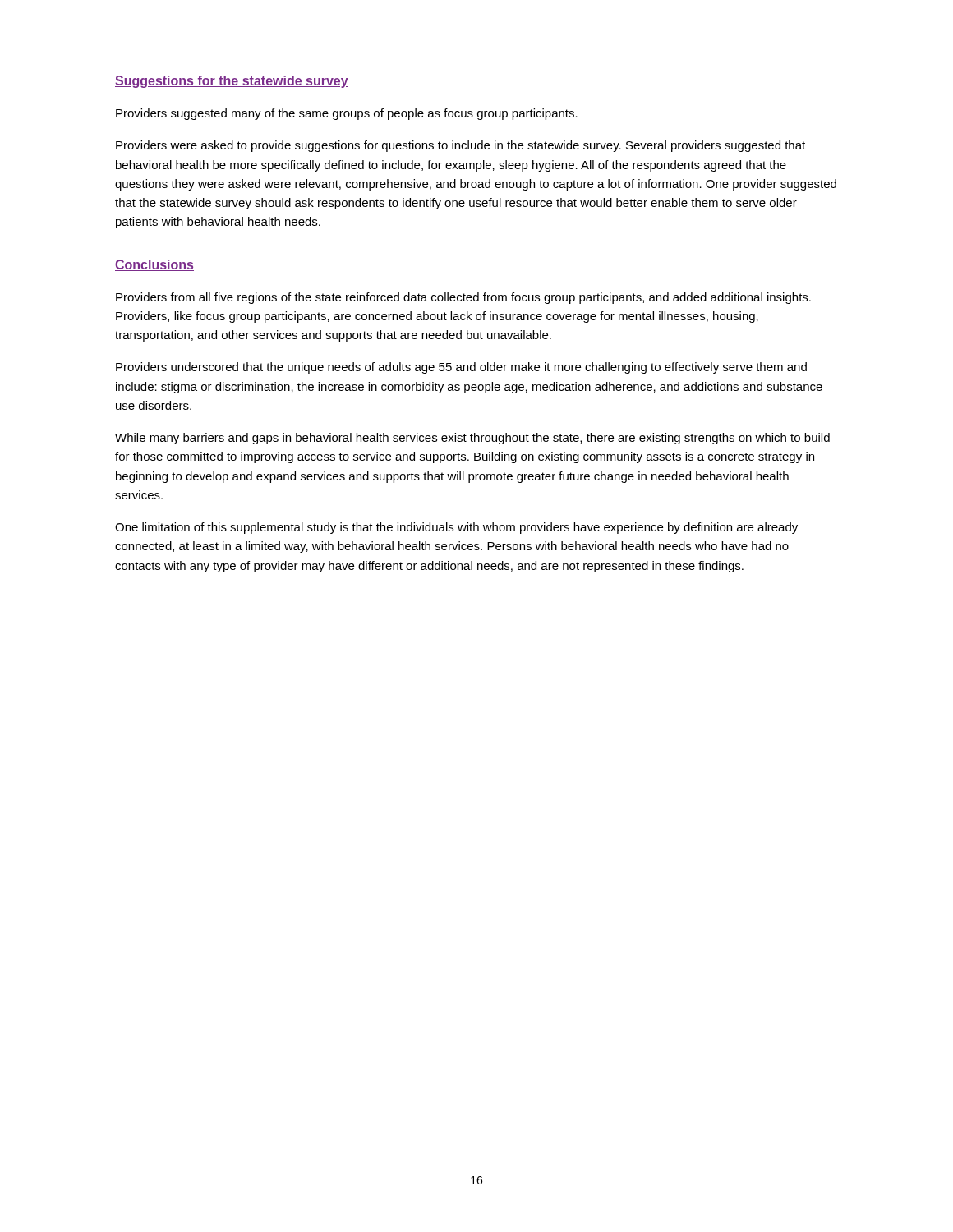
Task: Locate the text block that reads "One limitation of this supplemental study is that"
Action: point(456,546)
